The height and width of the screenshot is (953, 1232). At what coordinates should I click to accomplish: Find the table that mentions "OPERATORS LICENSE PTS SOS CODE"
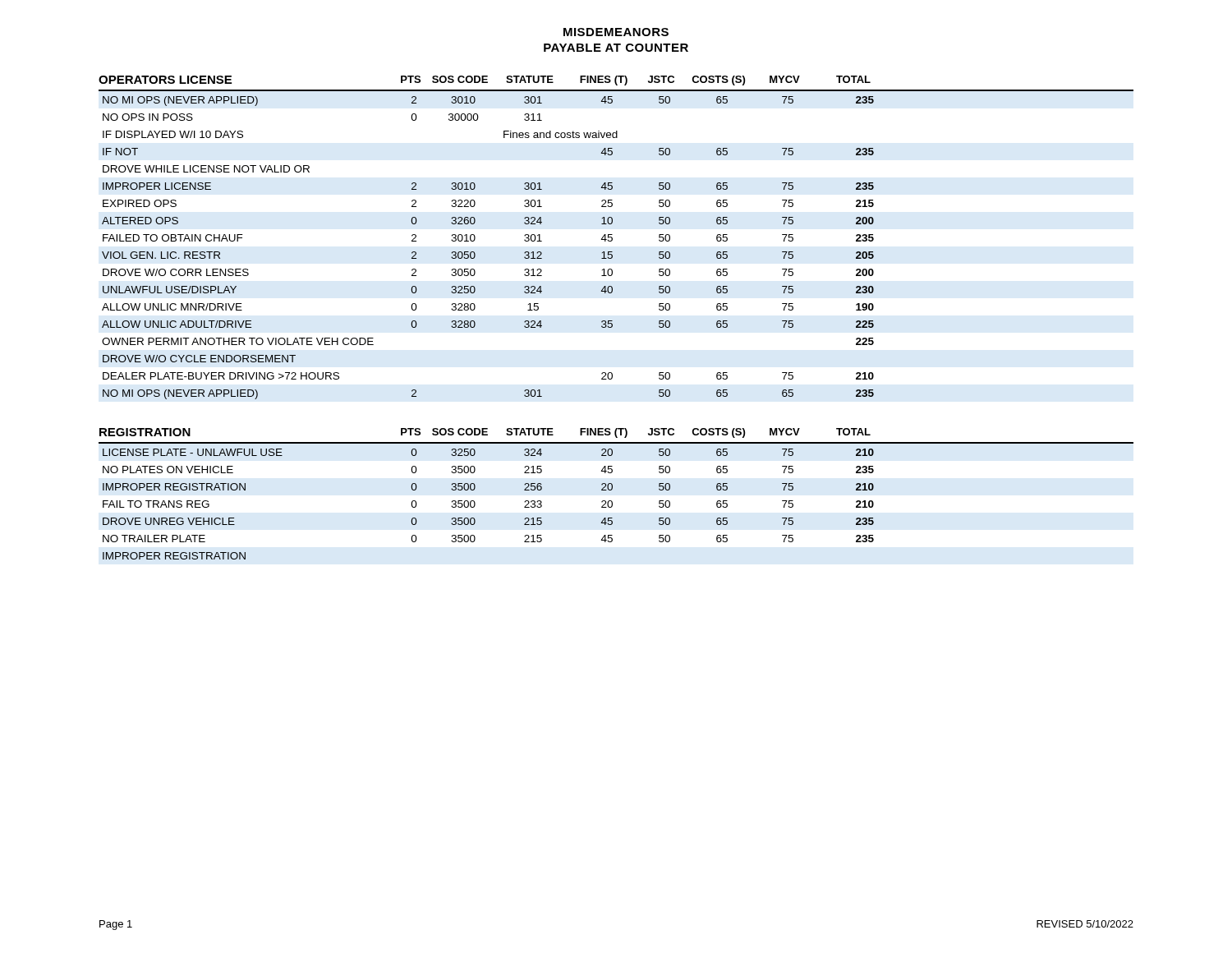pos(616,235)
